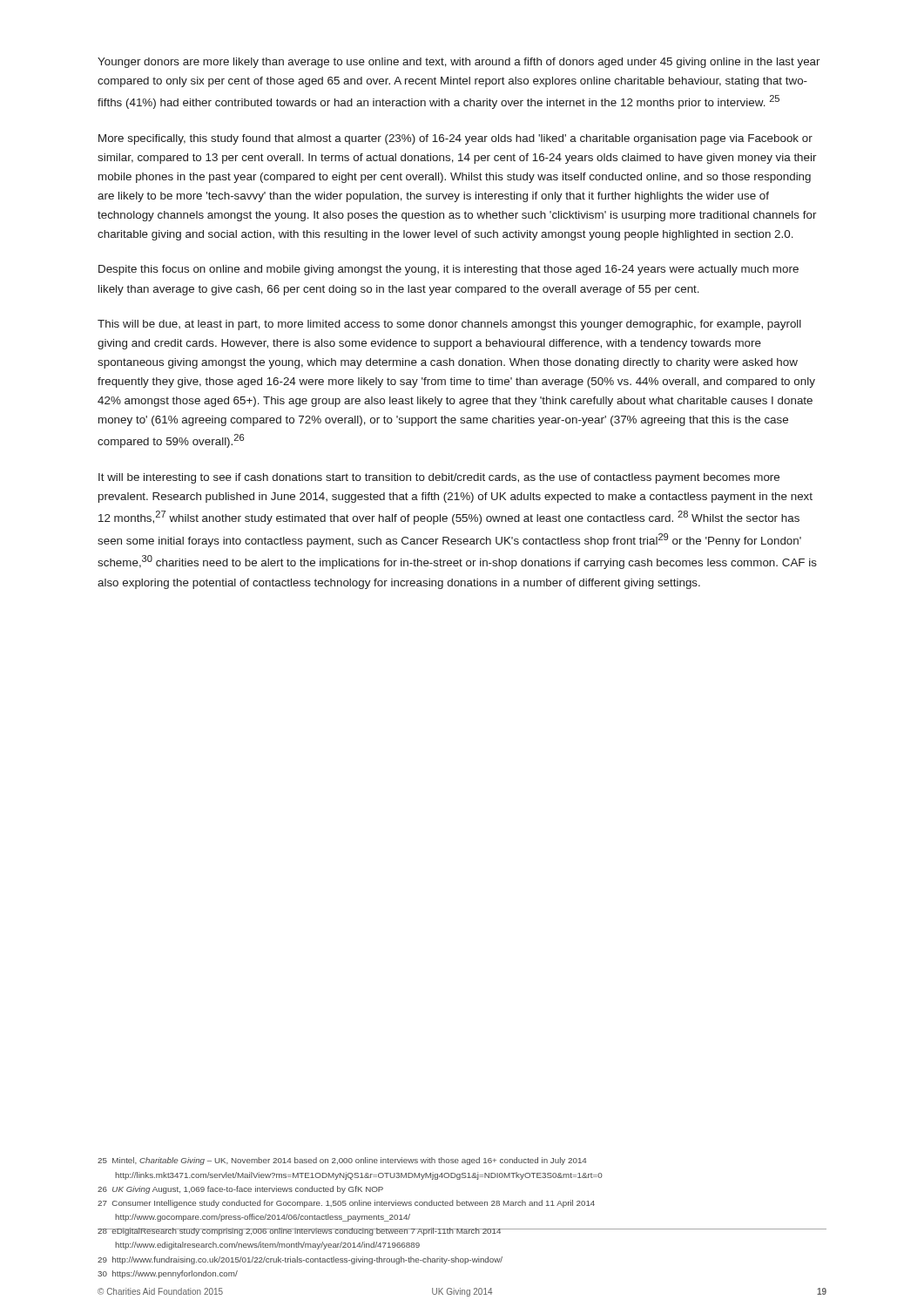Viewport: 924px width, 1307px height.
Task: Find the element starting "25 Mintel, Charitable Giving"
Action: click(x=342, y=1161)
